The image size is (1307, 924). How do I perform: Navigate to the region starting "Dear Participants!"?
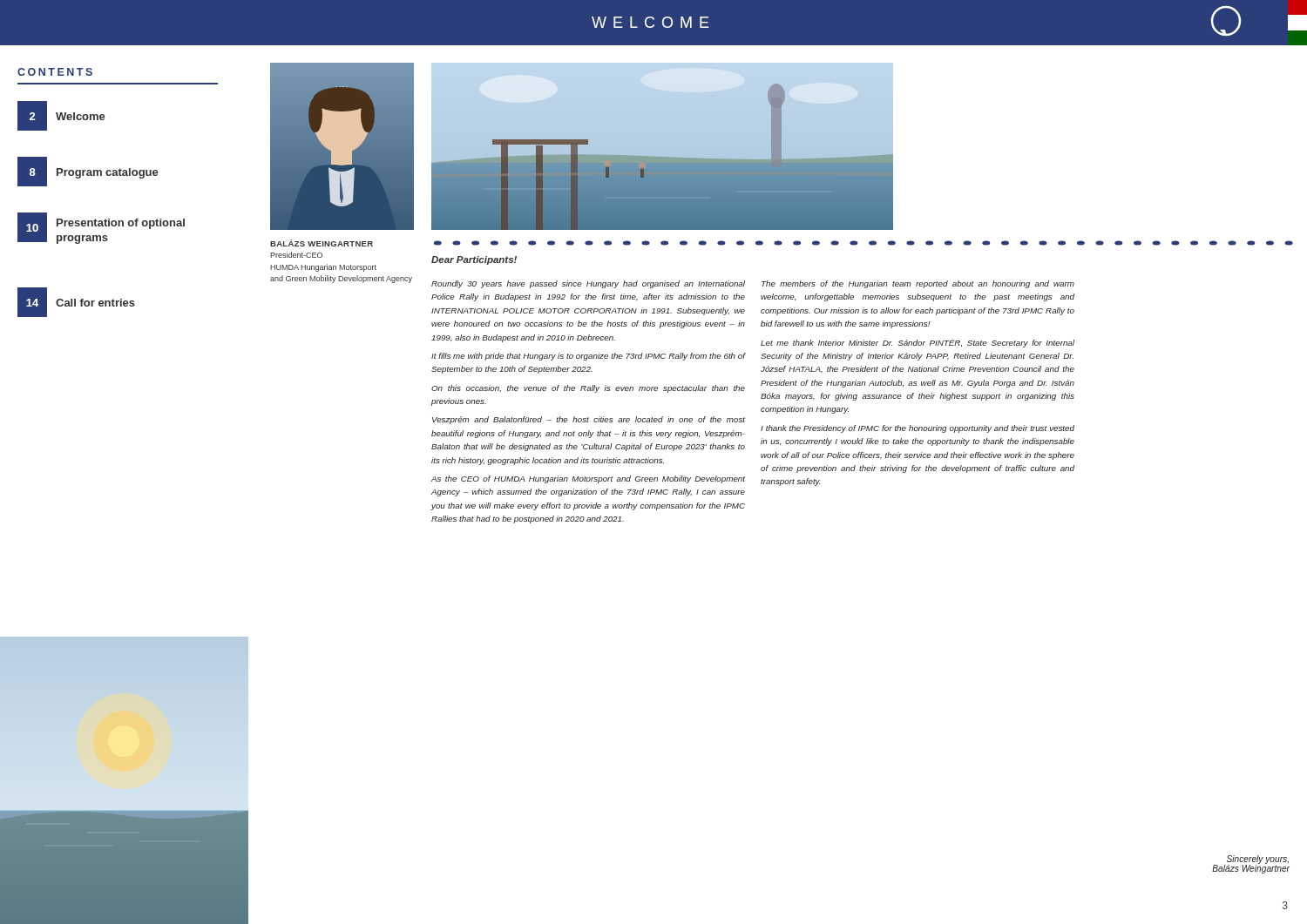pos(474,260)
